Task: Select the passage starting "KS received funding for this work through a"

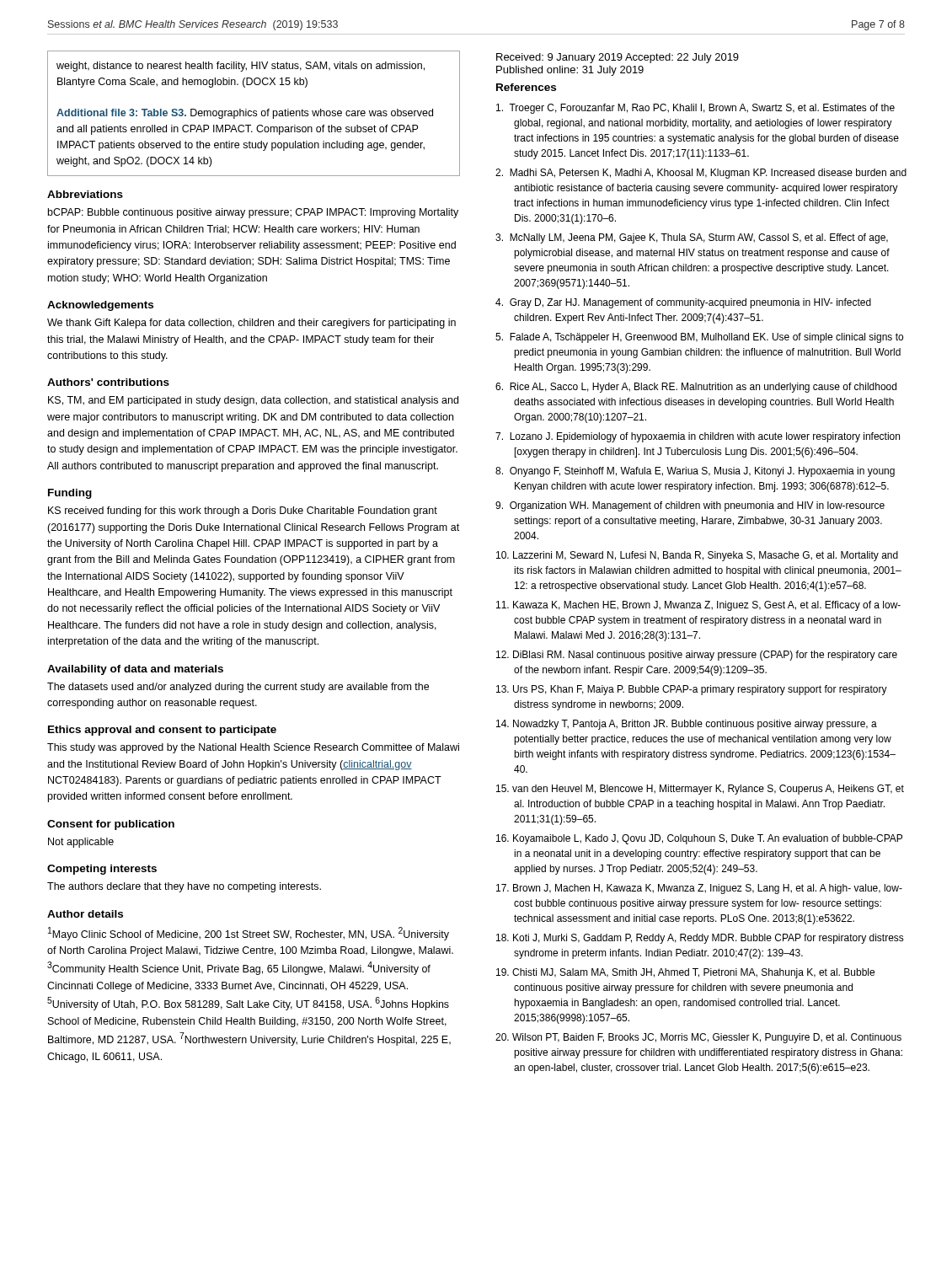Action: click(253, 576)
